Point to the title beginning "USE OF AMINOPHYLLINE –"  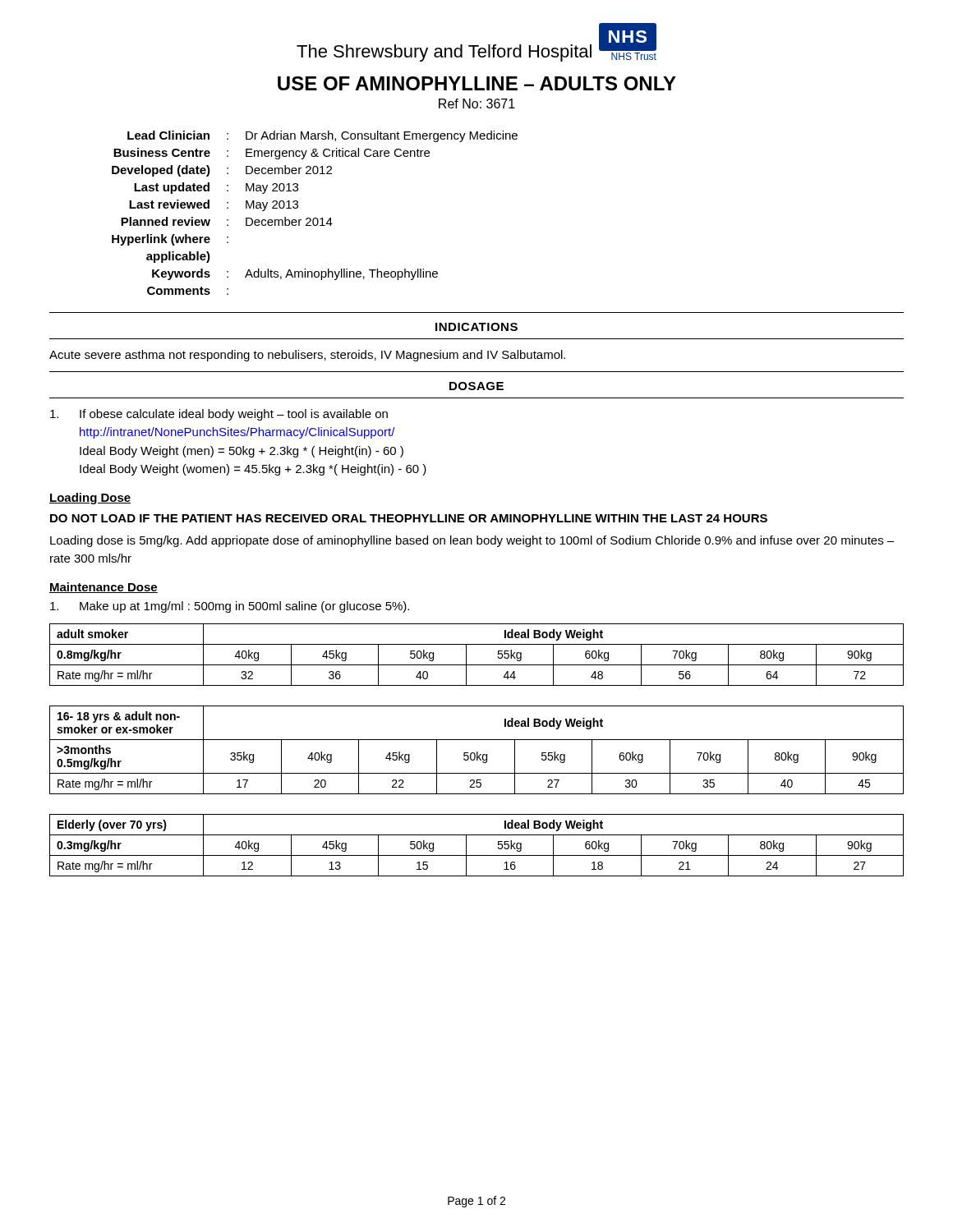click(x=476, y=92)
